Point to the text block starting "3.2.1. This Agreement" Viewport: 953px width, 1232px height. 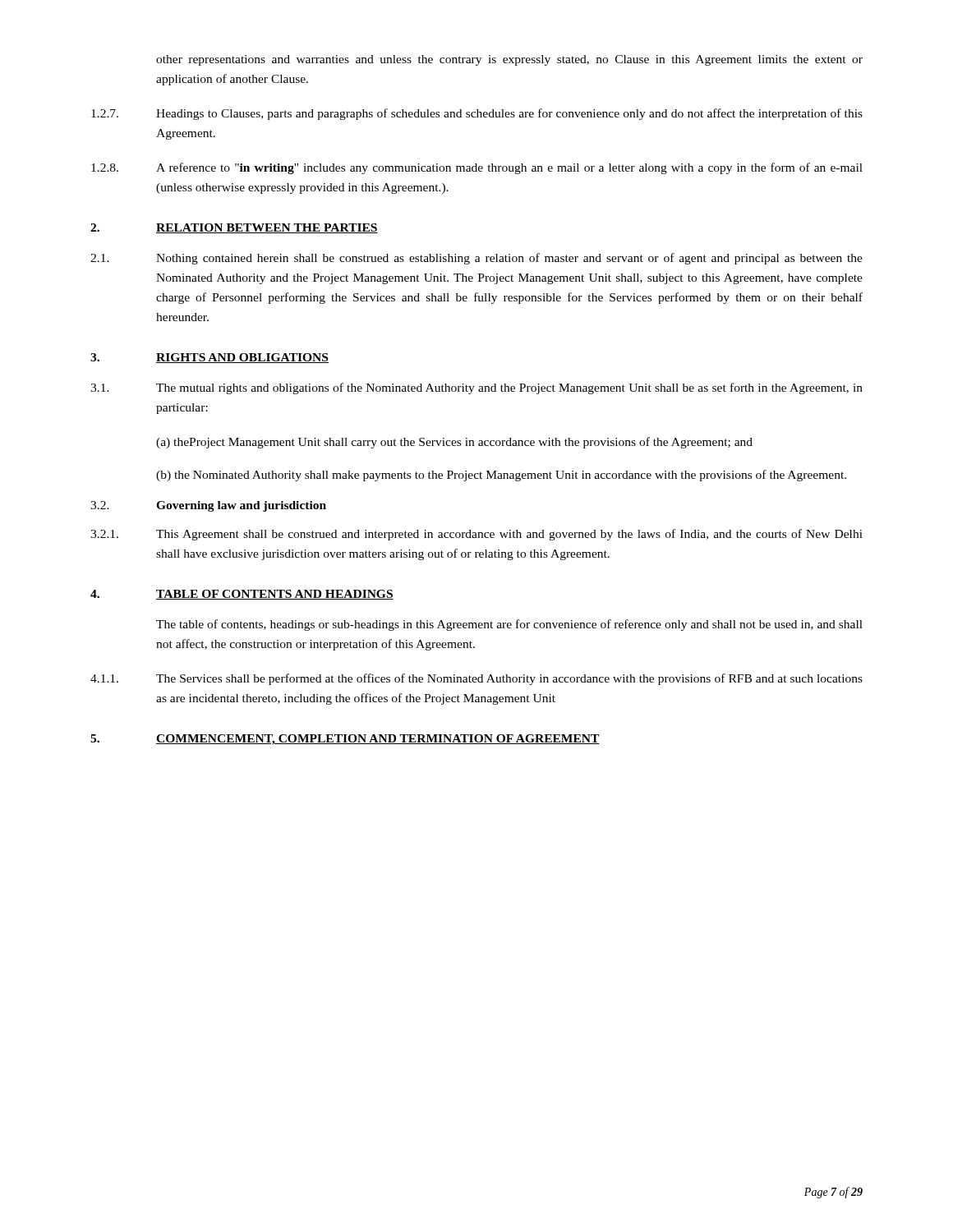click(x=476, y=544)
